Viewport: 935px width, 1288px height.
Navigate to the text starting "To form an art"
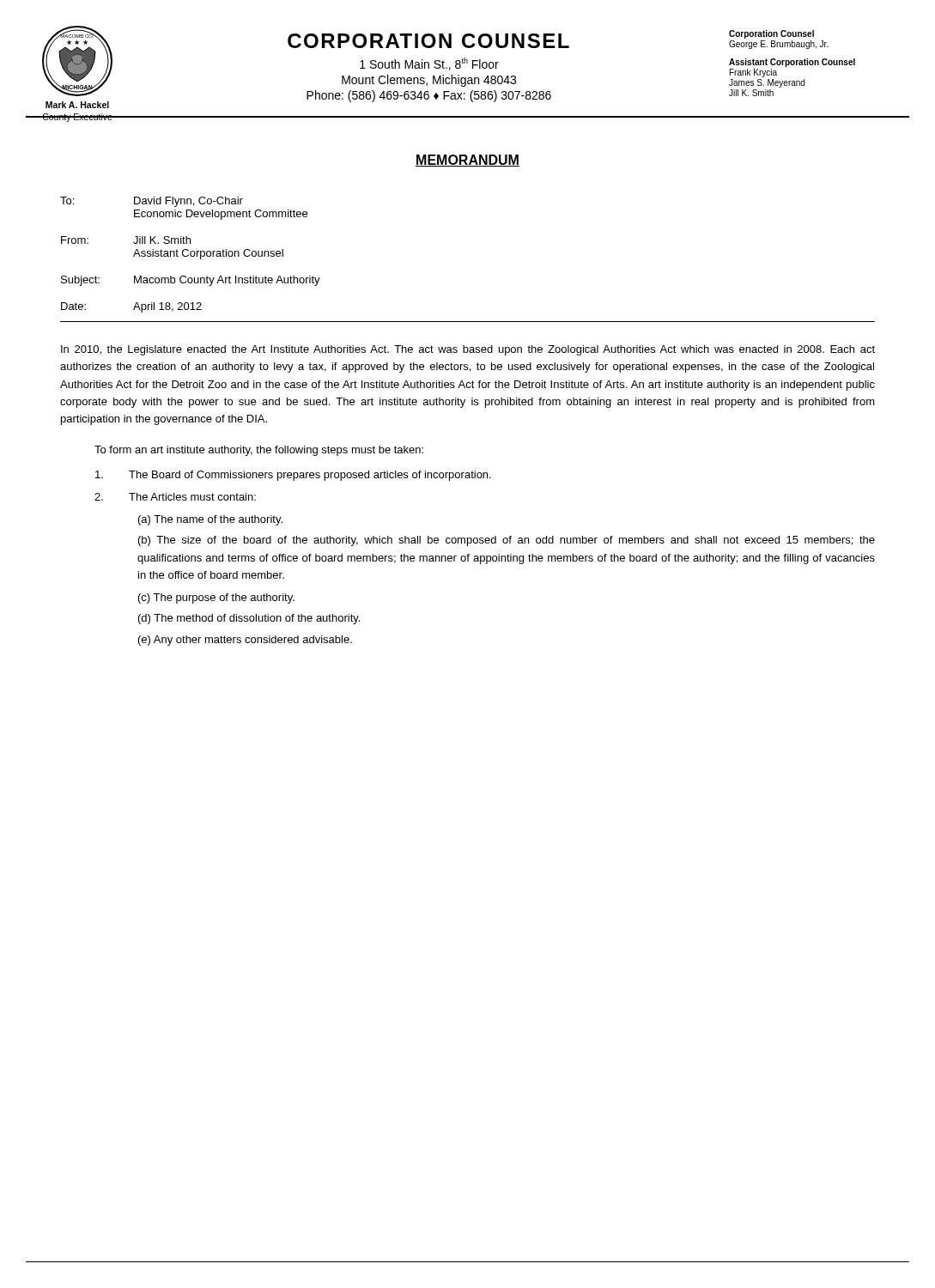(x=259, y=450)
